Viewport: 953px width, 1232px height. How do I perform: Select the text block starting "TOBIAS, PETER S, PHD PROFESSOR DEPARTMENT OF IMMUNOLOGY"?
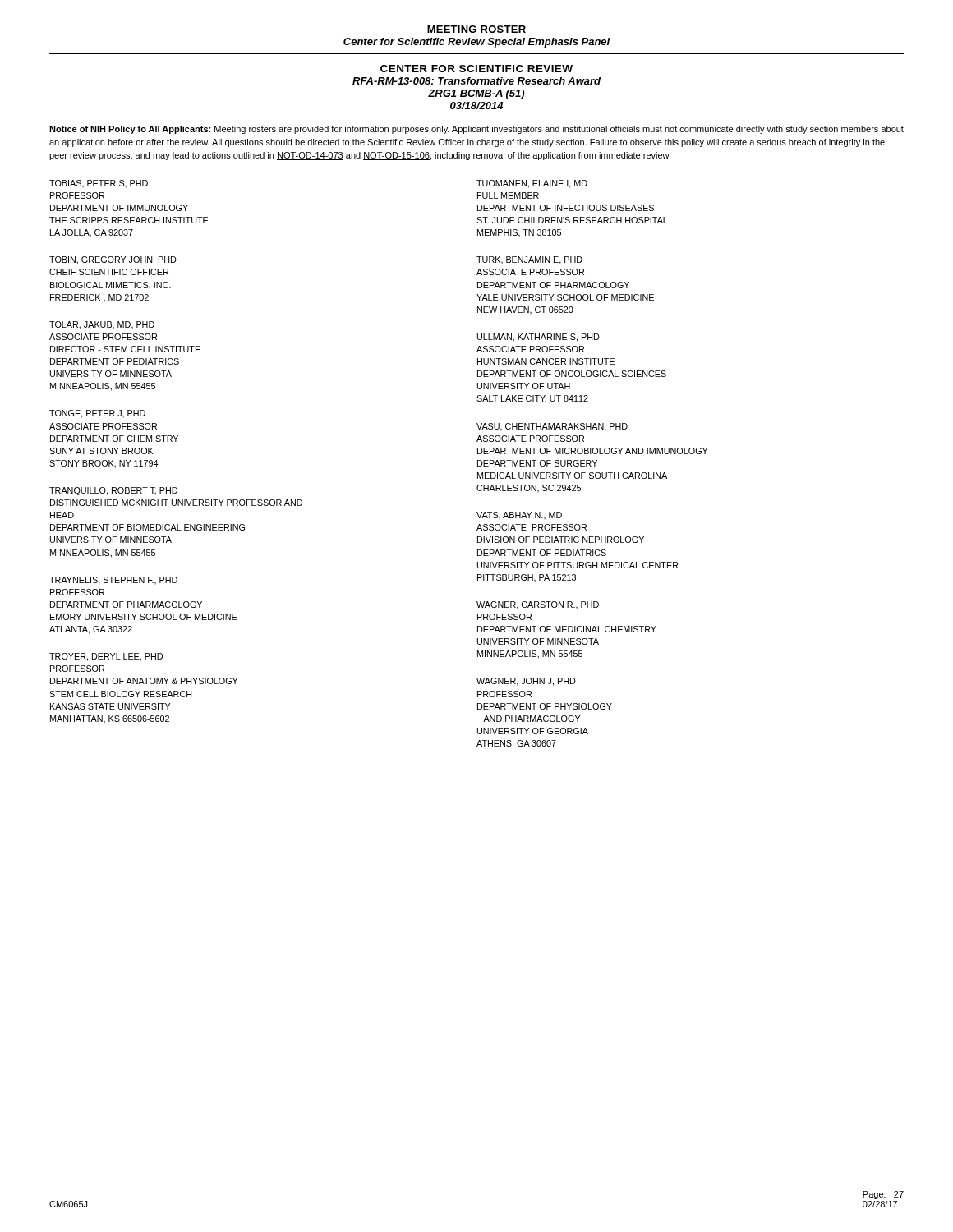click(129, 208)
